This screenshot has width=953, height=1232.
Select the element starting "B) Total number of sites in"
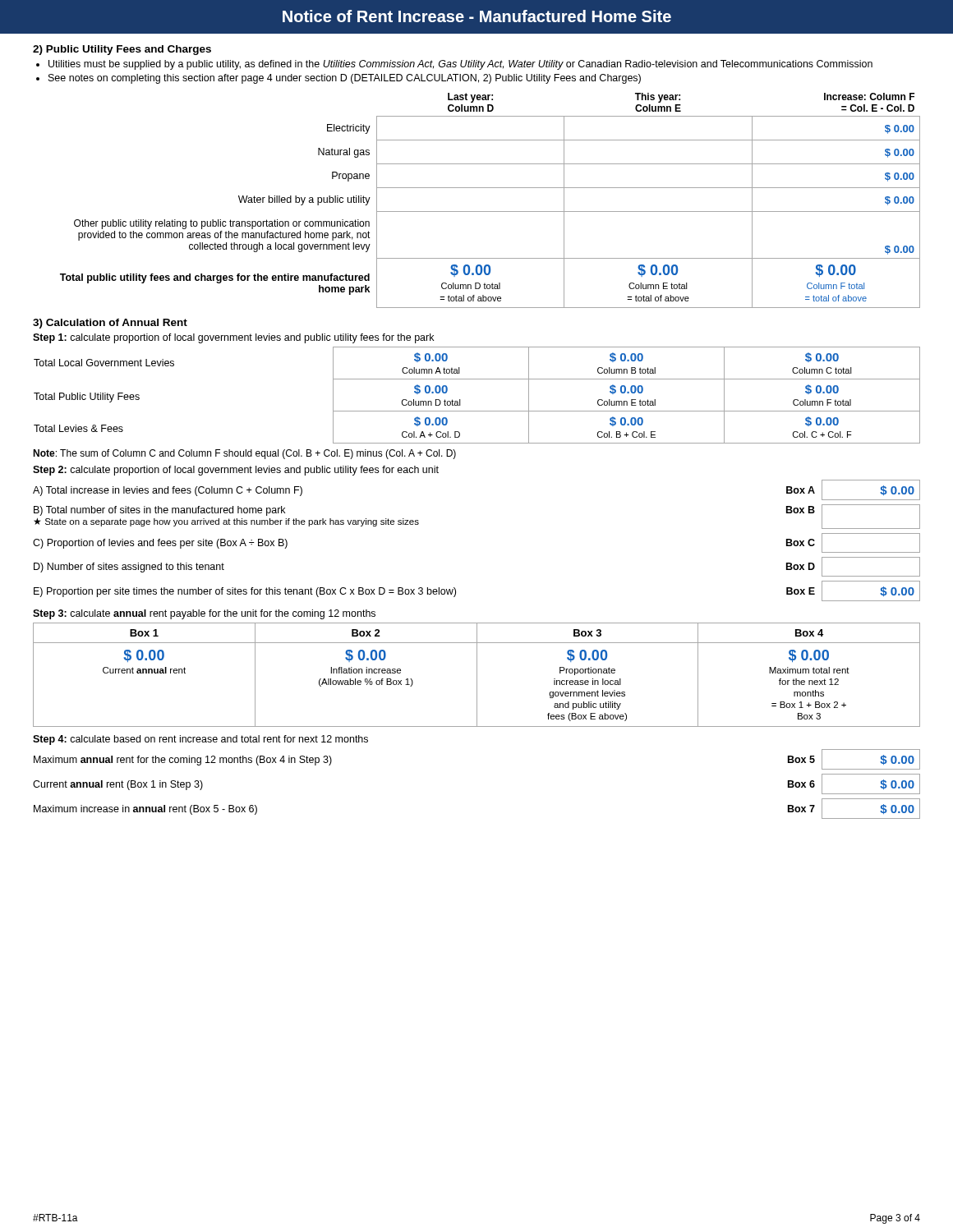tap(229, 519)
